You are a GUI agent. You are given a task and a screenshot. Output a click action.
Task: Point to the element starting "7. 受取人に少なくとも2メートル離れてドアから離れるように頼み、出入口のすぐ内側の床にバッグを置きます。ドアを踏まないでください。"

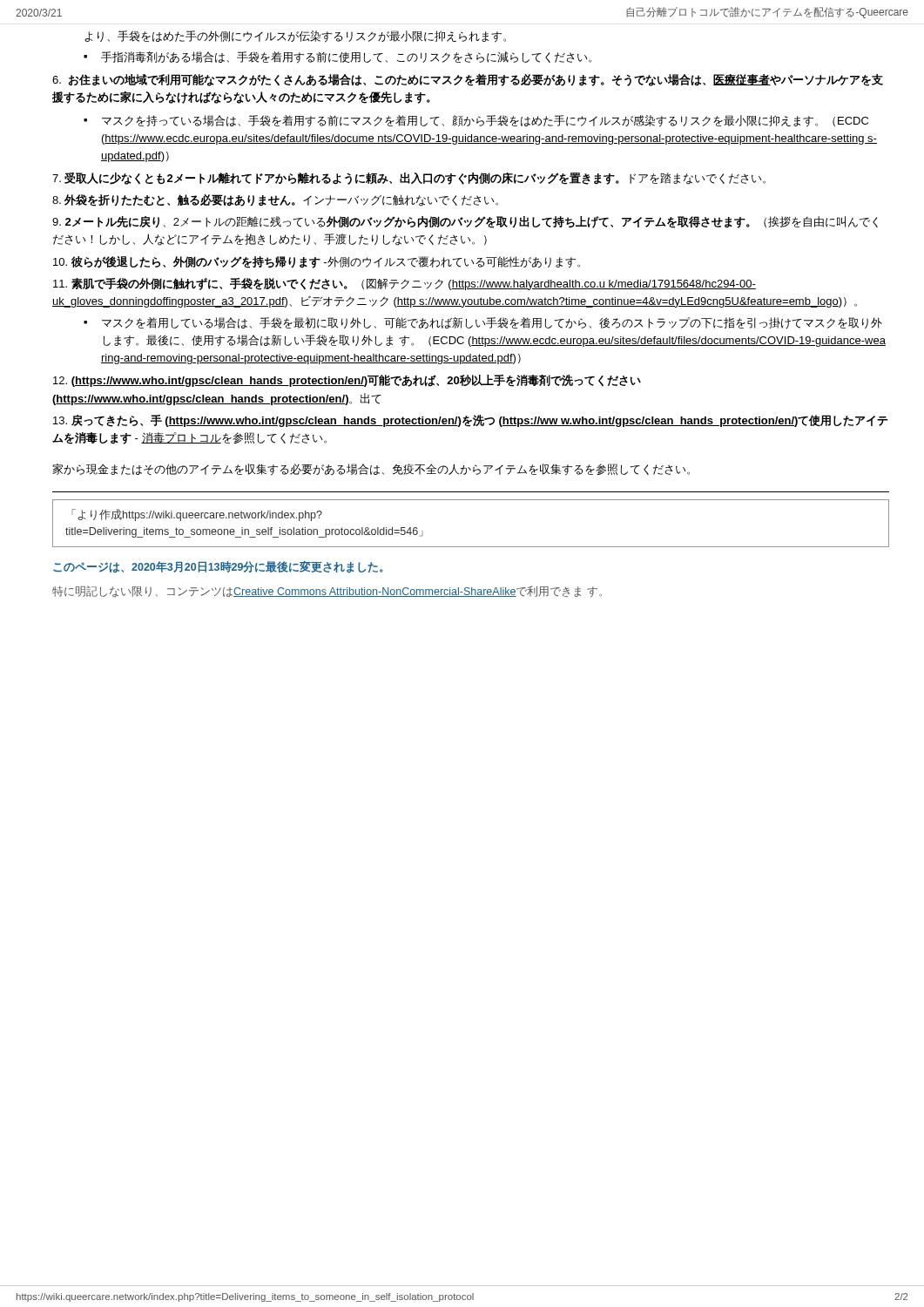[x=413, y=178]
